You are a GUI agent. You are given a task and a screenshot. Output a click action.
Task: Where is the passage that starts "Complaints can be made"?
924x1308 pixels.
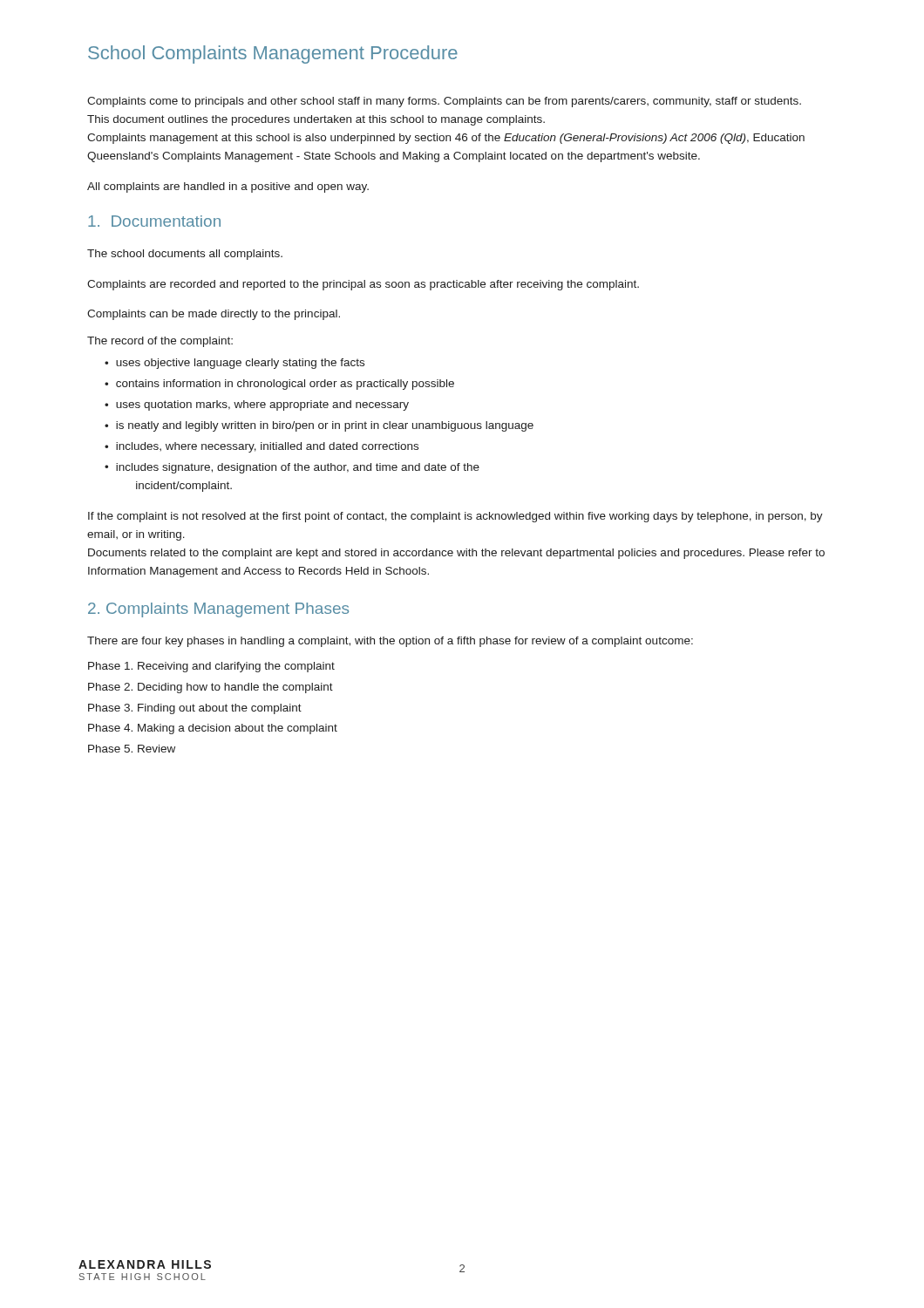pos(214,314)
